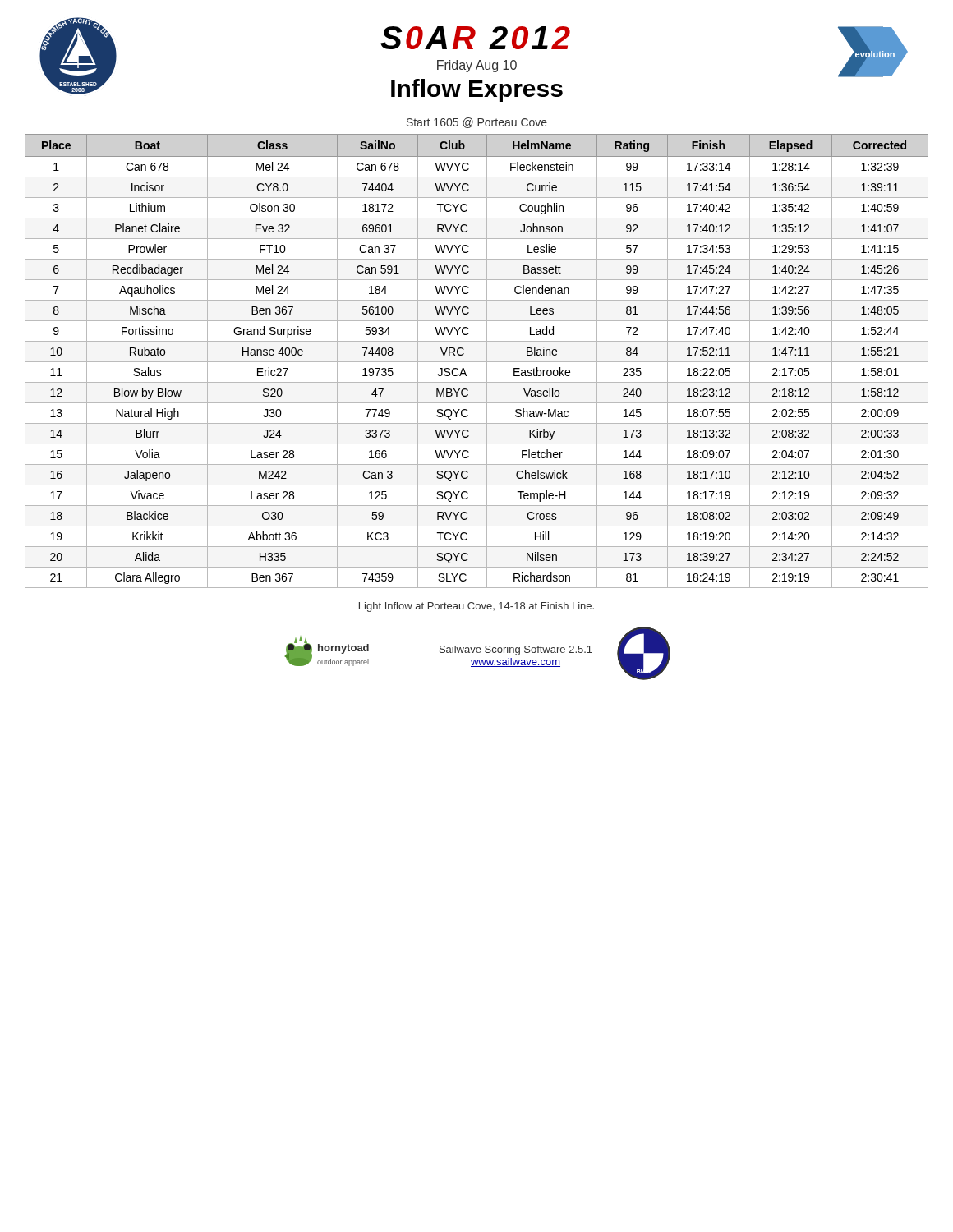Find "Sailwave Scoring Software 2.5.1 www.sailwave.com" on this page
The image size is (953, 1232).
point(516,655)
